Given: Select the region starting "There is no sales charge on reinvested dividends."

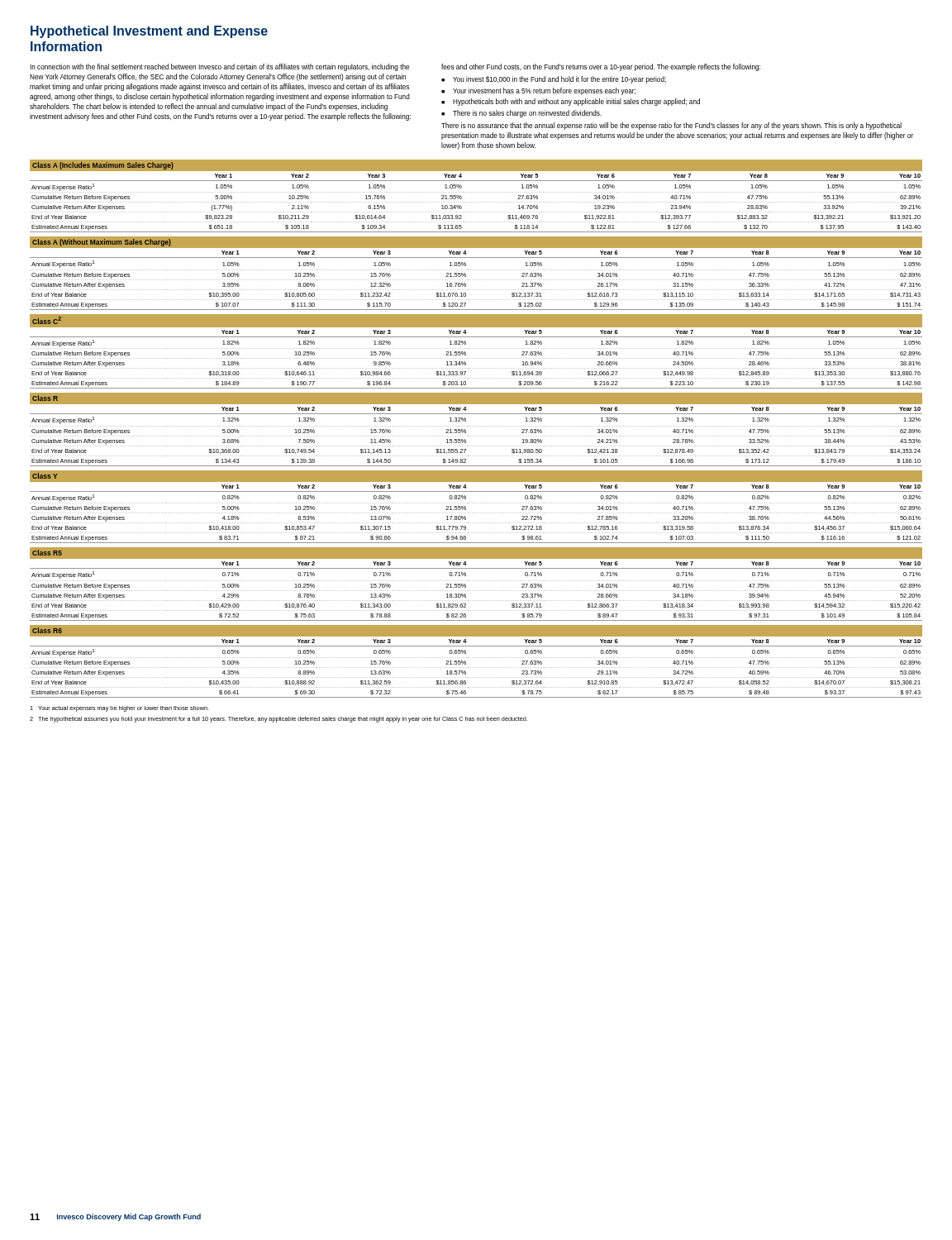Looking at the screenshot, I should tap(527, 113).
